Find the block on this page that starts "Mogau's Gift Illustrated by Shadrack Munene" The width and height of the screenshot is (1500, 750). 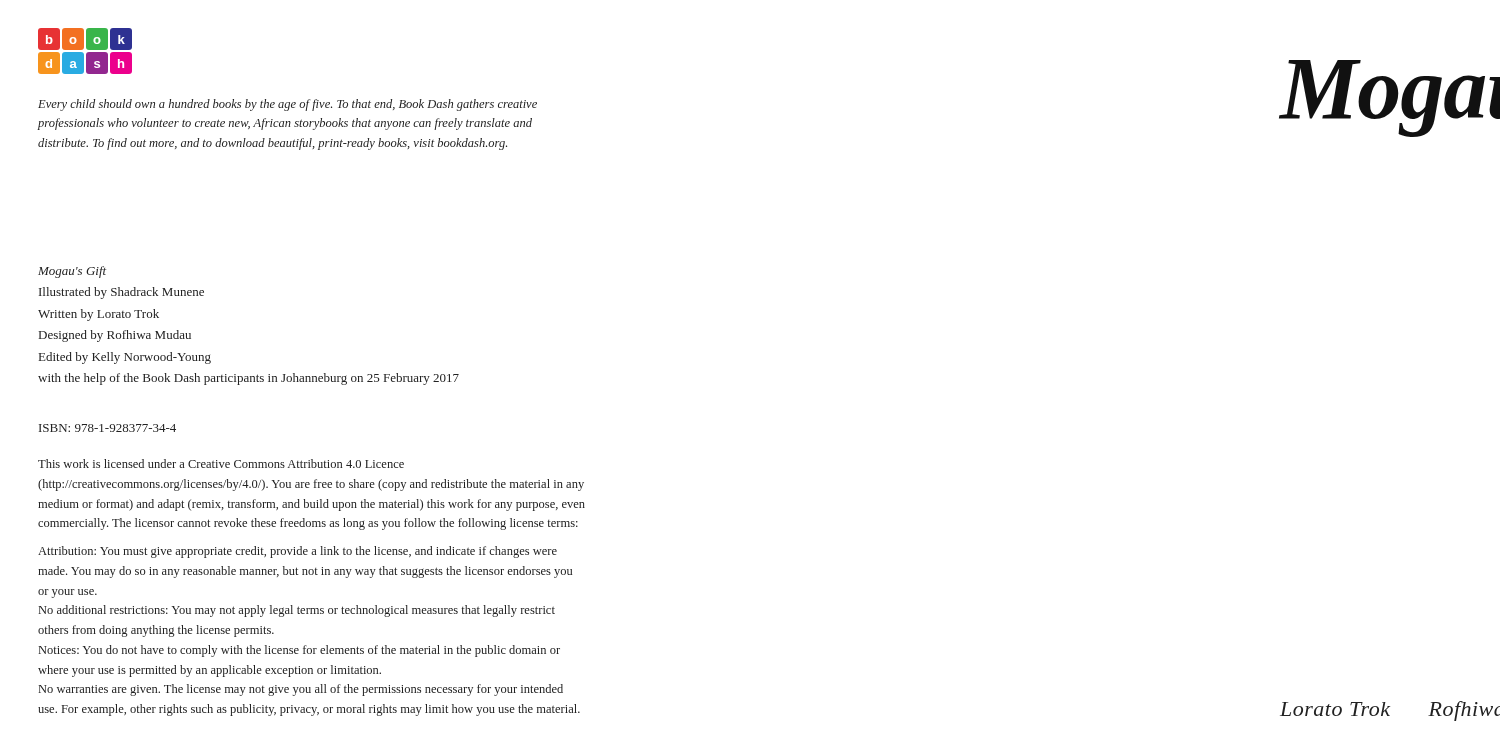[72, 272]
